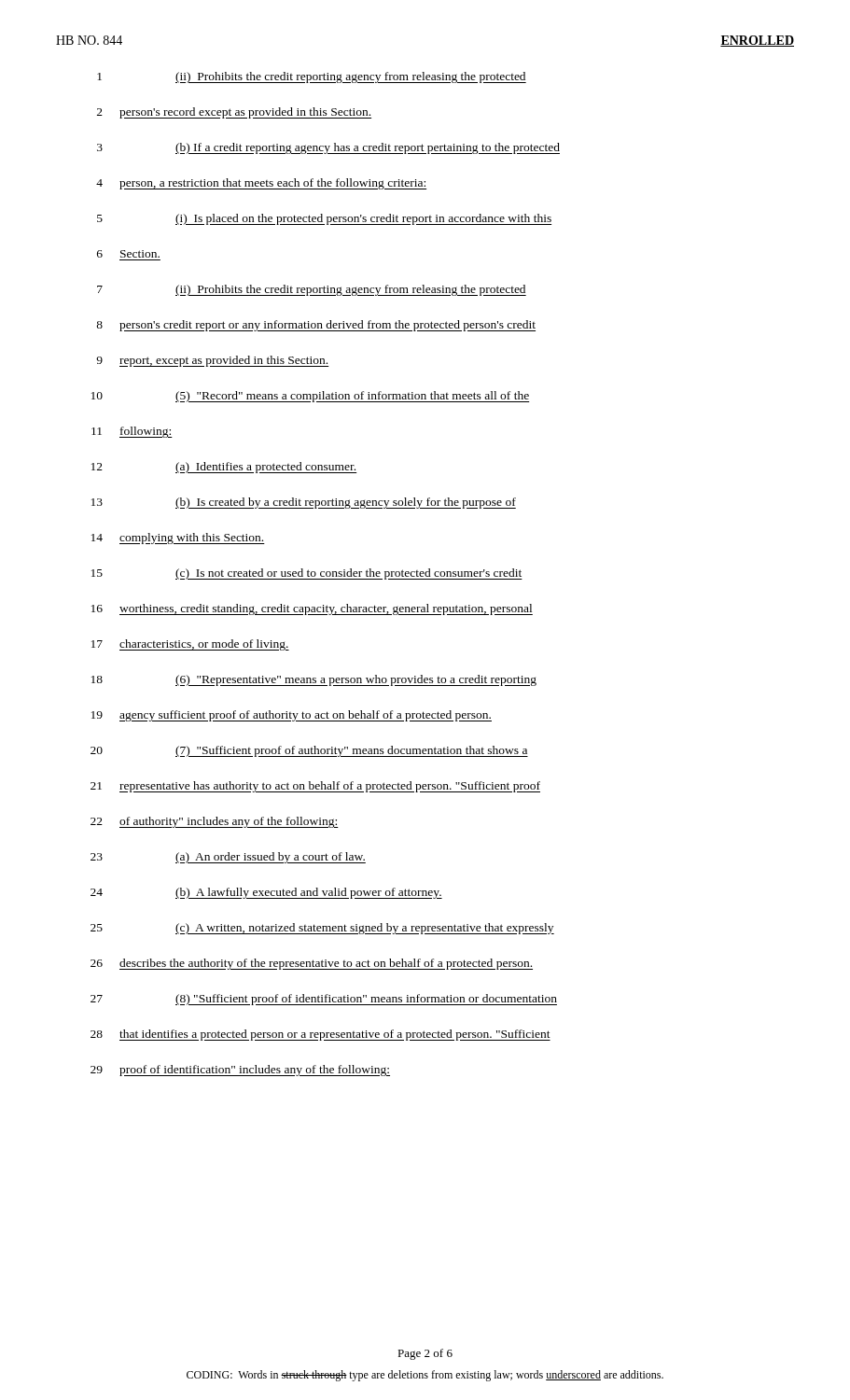850x1400 pixels.
Task: Where is the passage that starts "20 (7) "Sufficient proof of authority""?
Action: [425, 751]
